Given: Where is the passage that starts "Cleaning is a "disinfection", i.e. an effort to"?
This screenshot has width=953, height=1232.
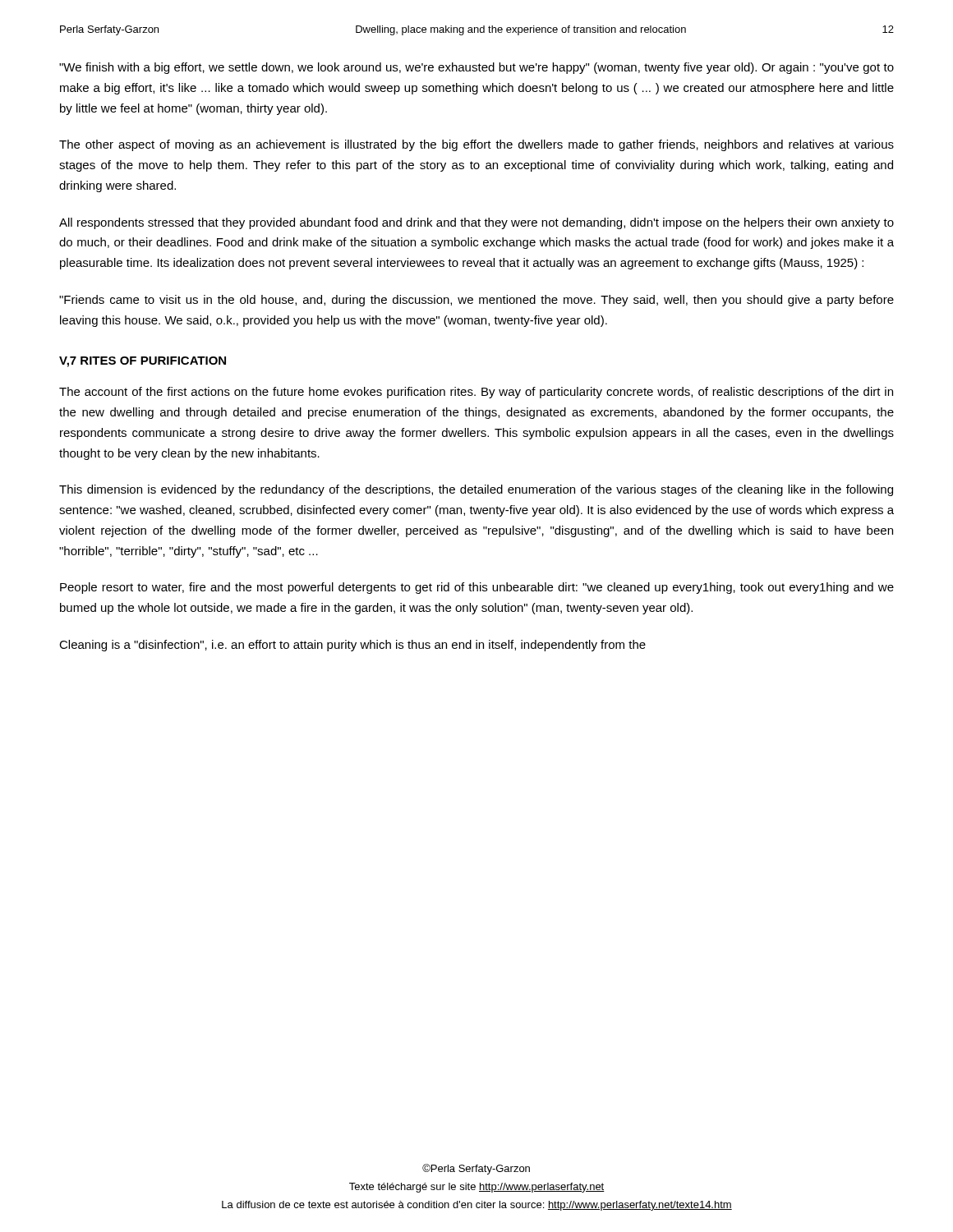Looking at the screenshot, I should pos(353,644).
